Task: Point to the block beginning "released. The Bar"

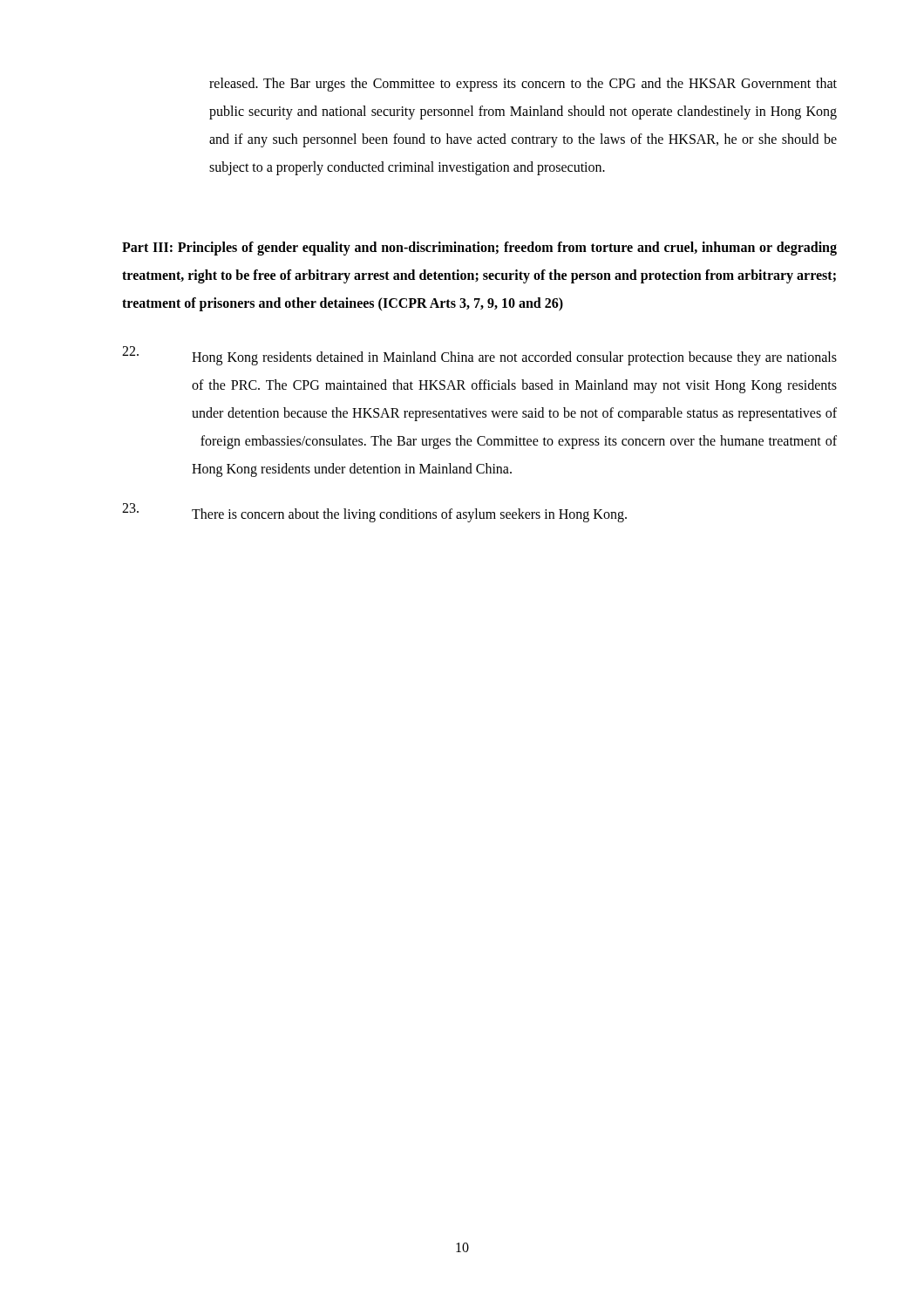Action: click(523, 125)
